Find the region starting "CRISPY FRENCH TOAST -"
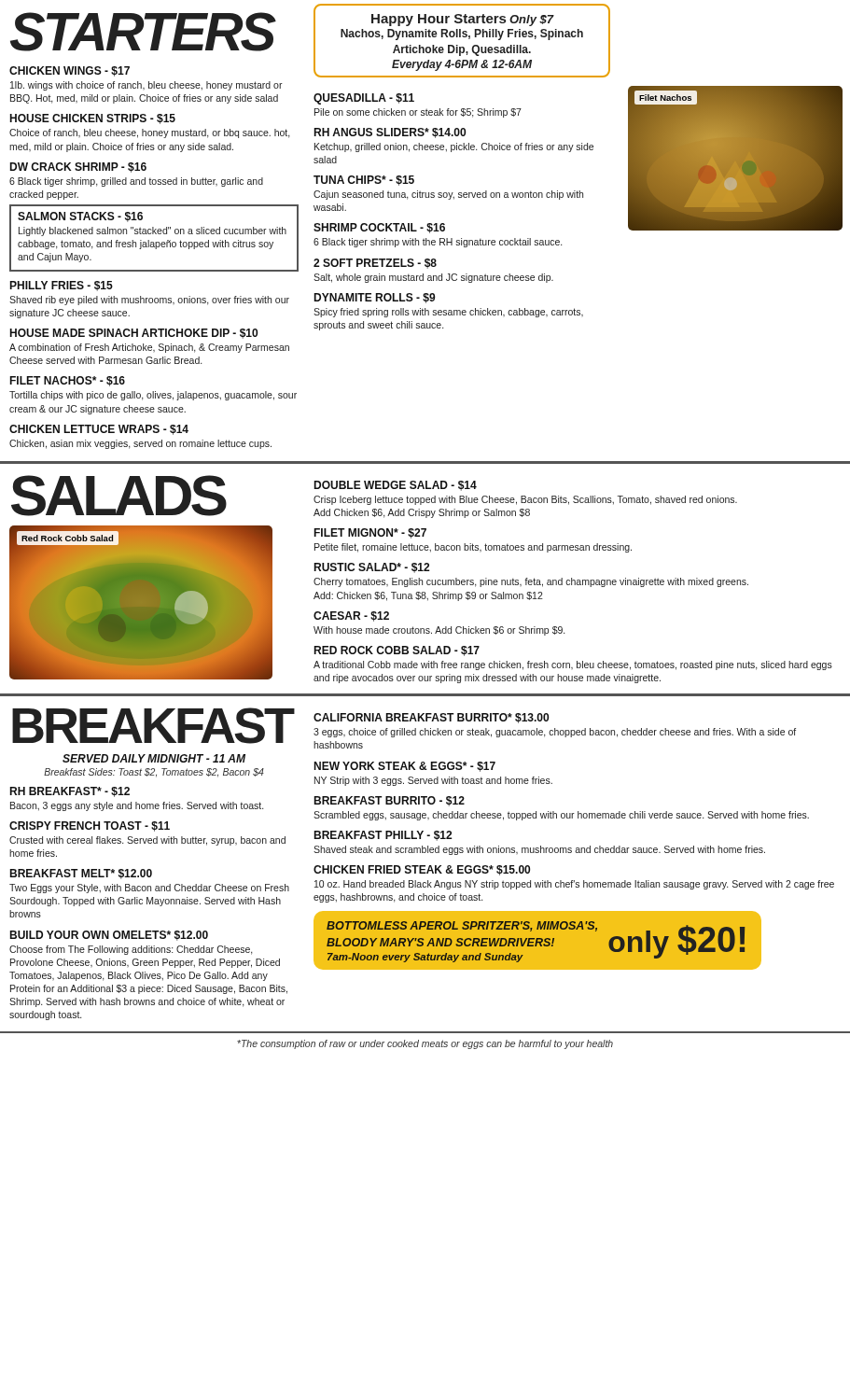 (154, 839)
